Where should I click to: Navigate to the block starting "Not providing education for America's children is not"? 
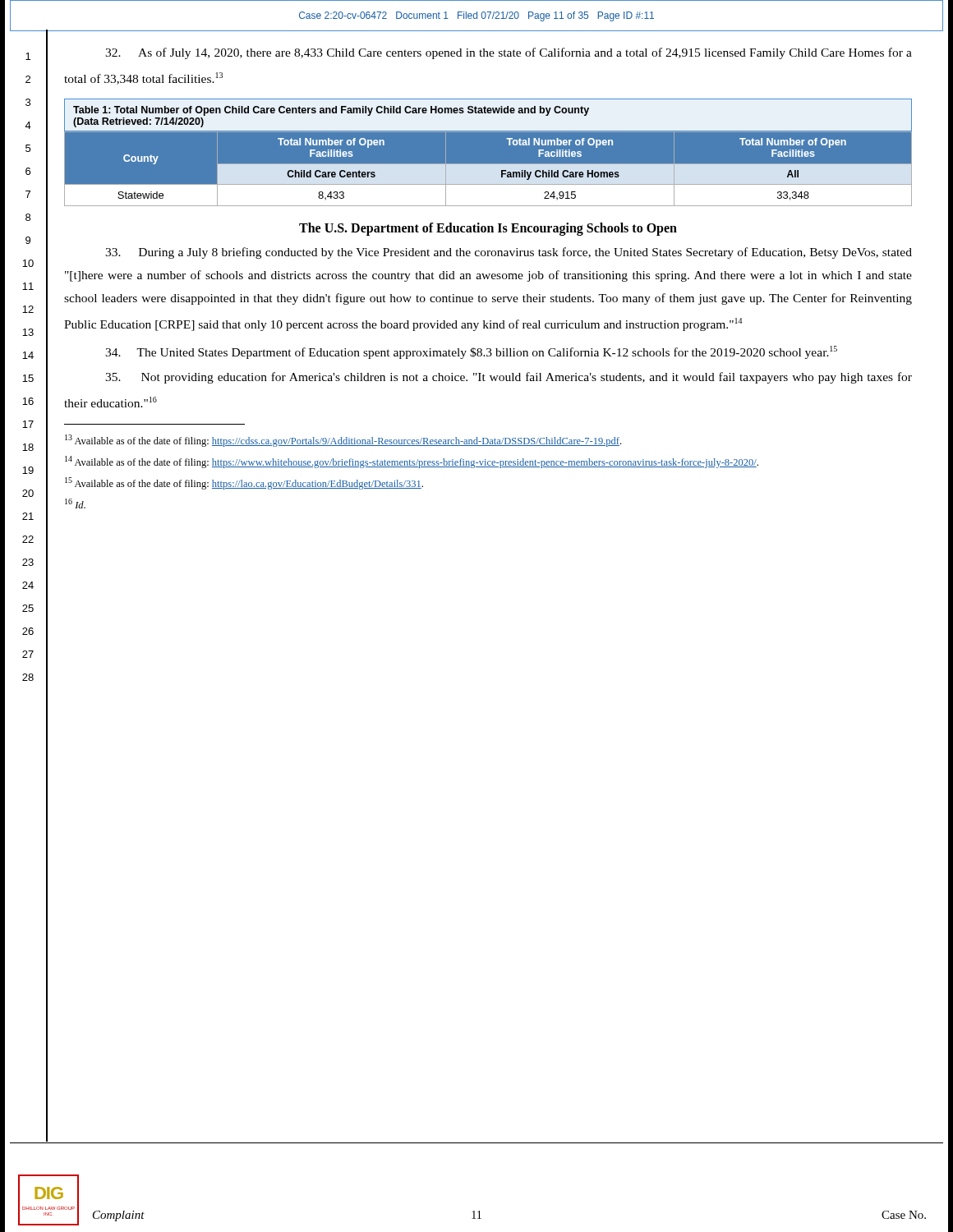488,390
